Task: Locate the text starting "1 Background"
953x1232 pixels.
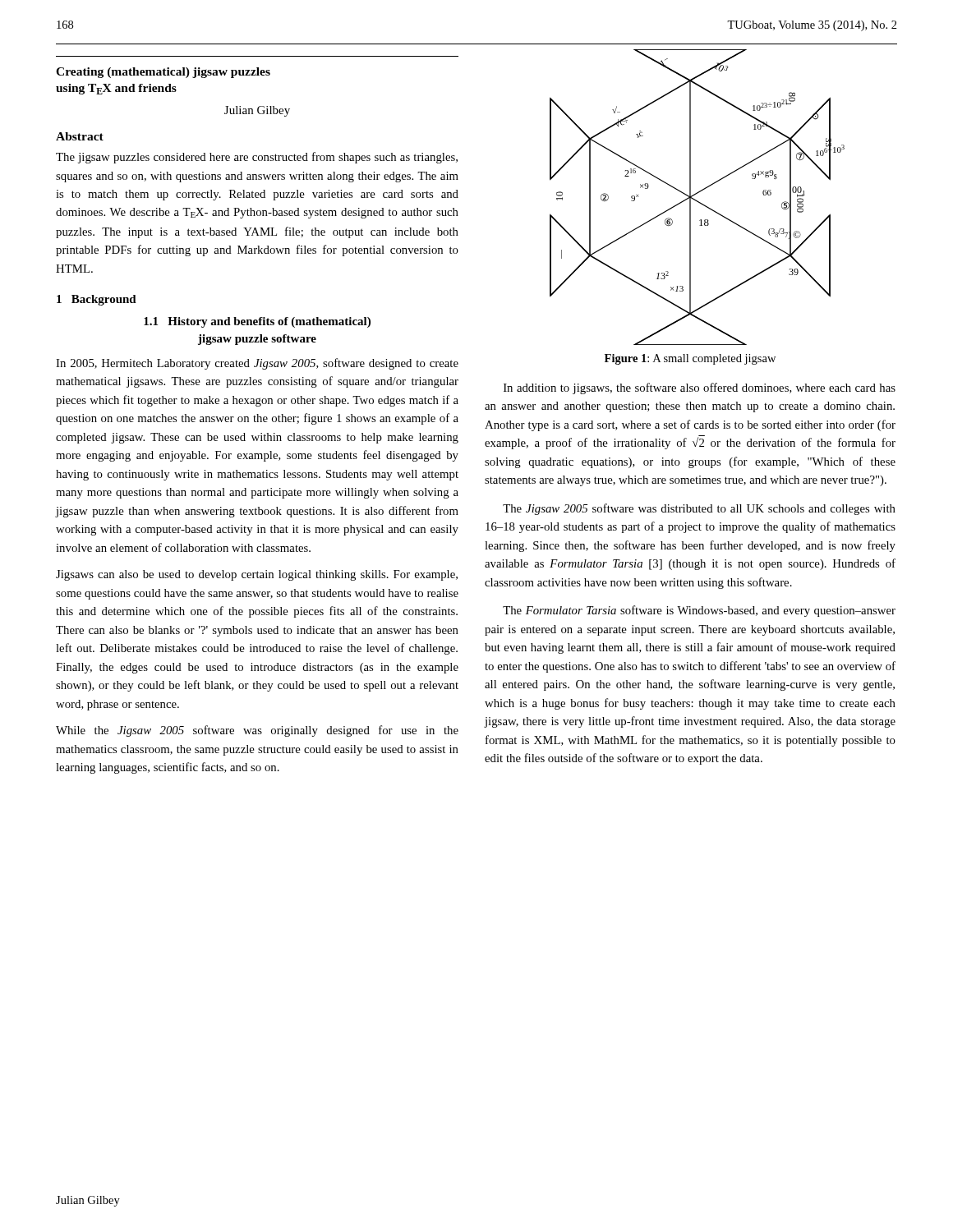Action: pos(97,300)
